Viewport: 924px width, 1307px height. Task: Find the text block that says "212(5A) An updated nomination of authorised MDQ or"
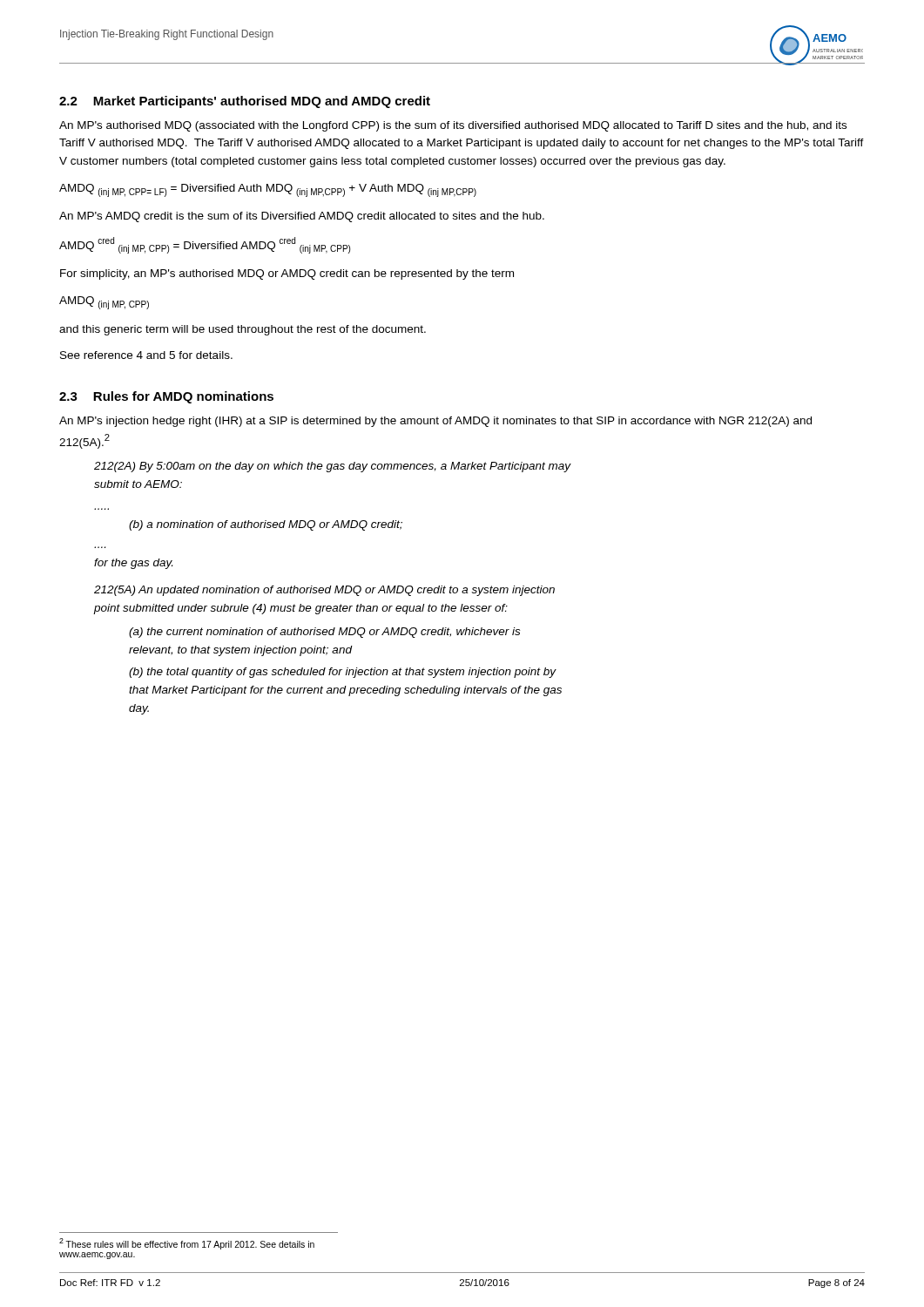(x=324, y=591)
